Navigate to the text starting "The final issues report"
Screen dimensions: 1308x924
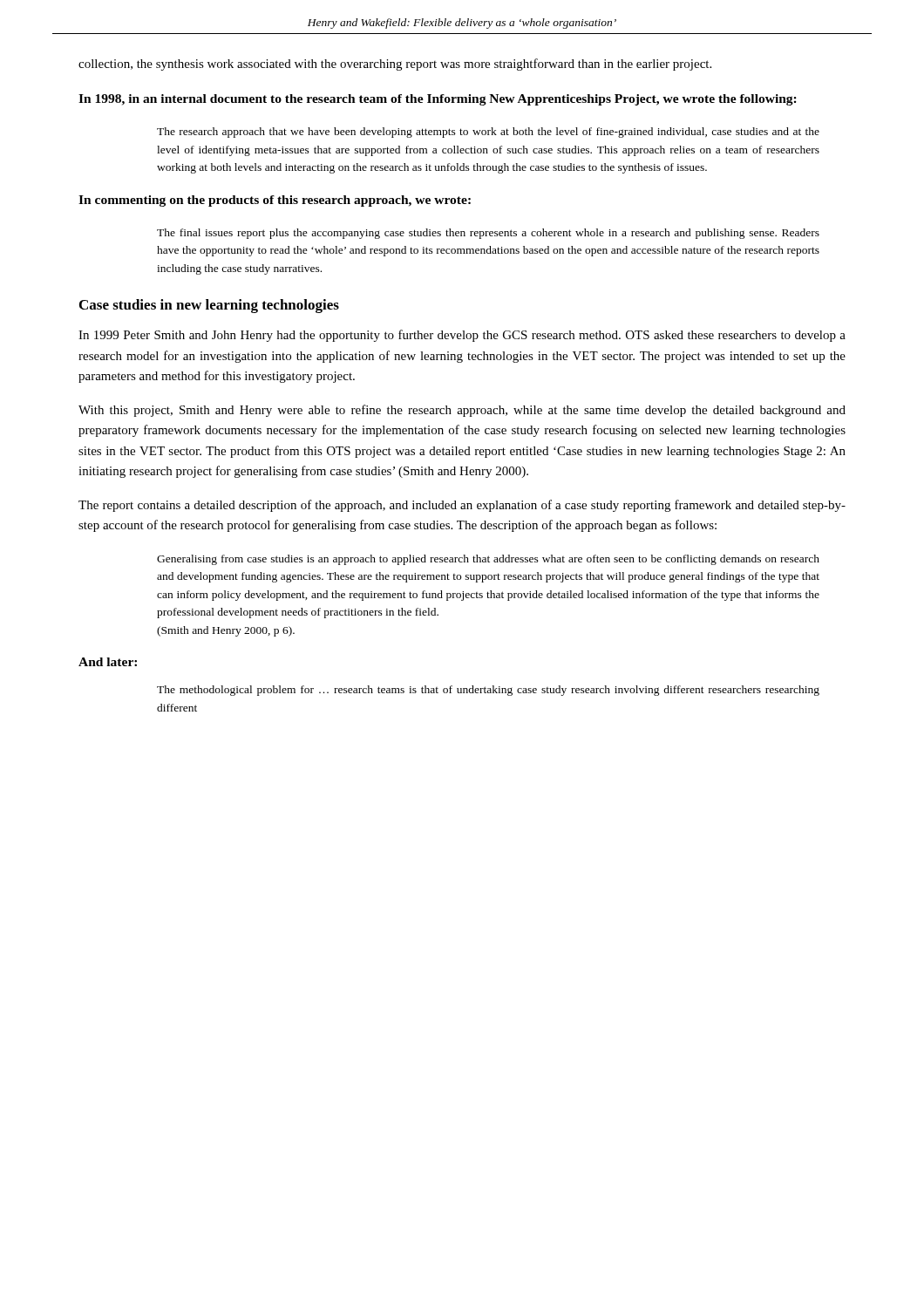(x=488, y=250)
